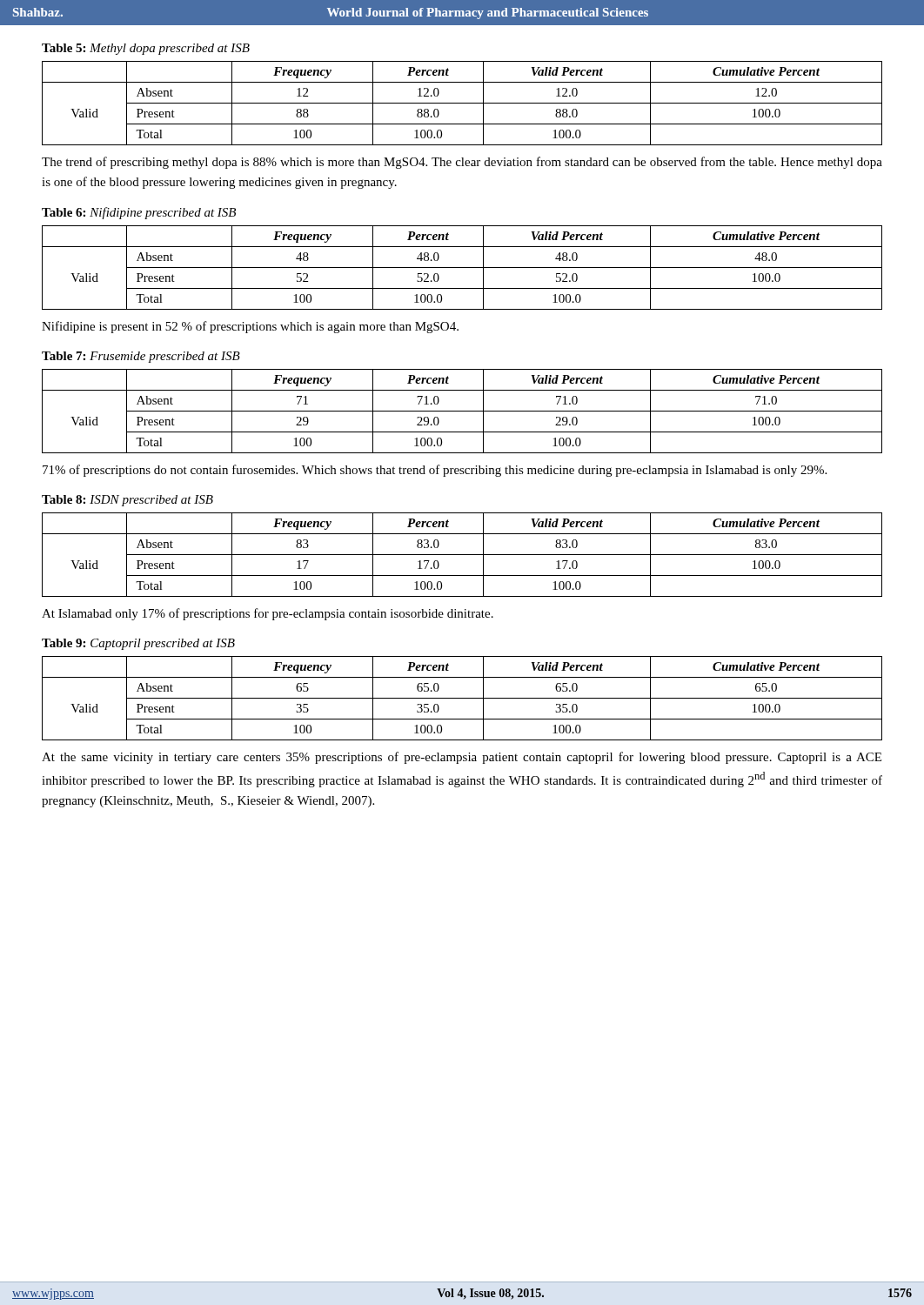Viewport: 924px width, 1305px height.
Task: Click on the caption containing "Table 8: ISDN prescribed at ISB"
Action: 127,499
